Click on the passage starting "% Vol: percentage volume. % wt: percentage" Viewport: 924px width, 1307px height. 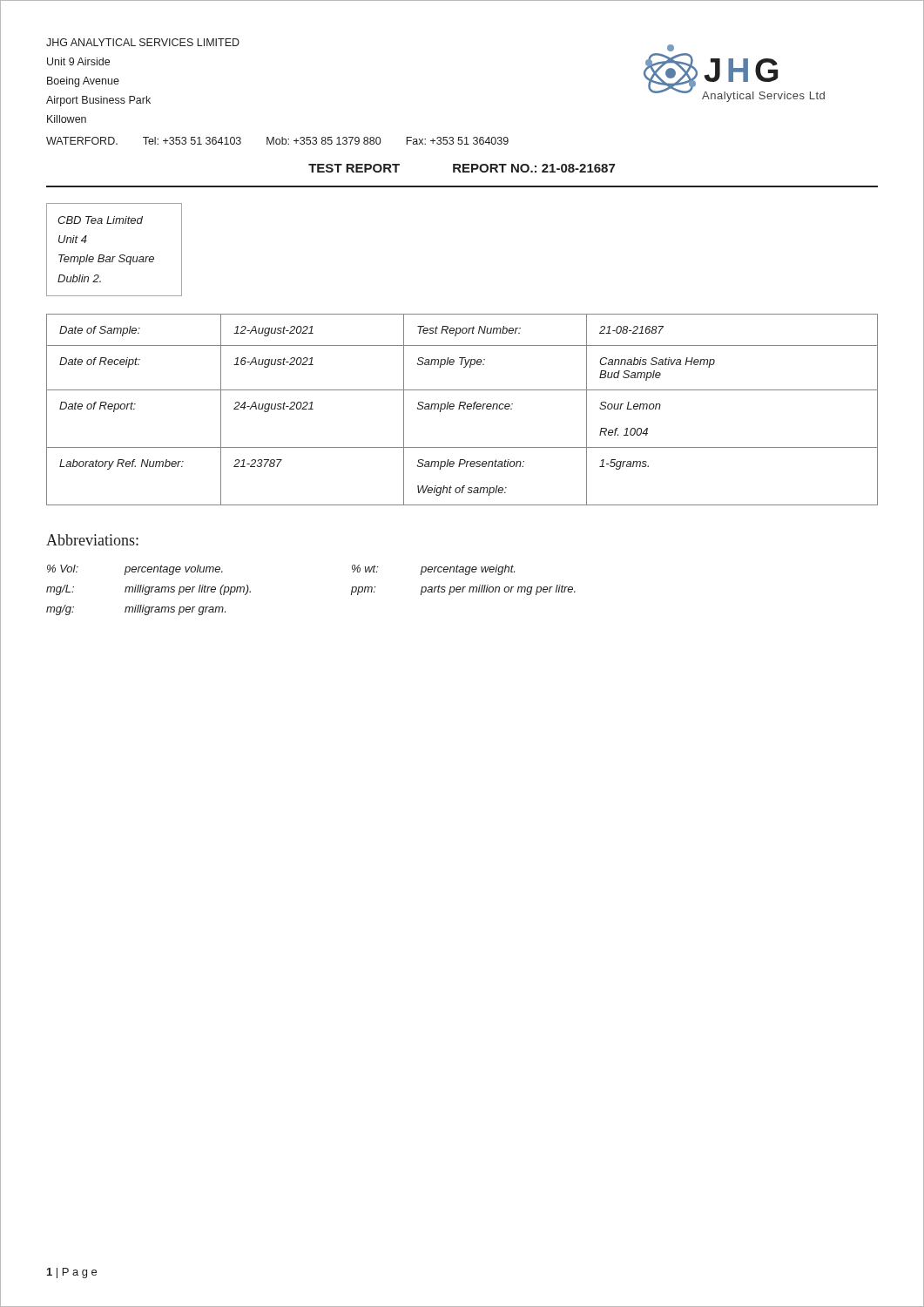[67, 569]
